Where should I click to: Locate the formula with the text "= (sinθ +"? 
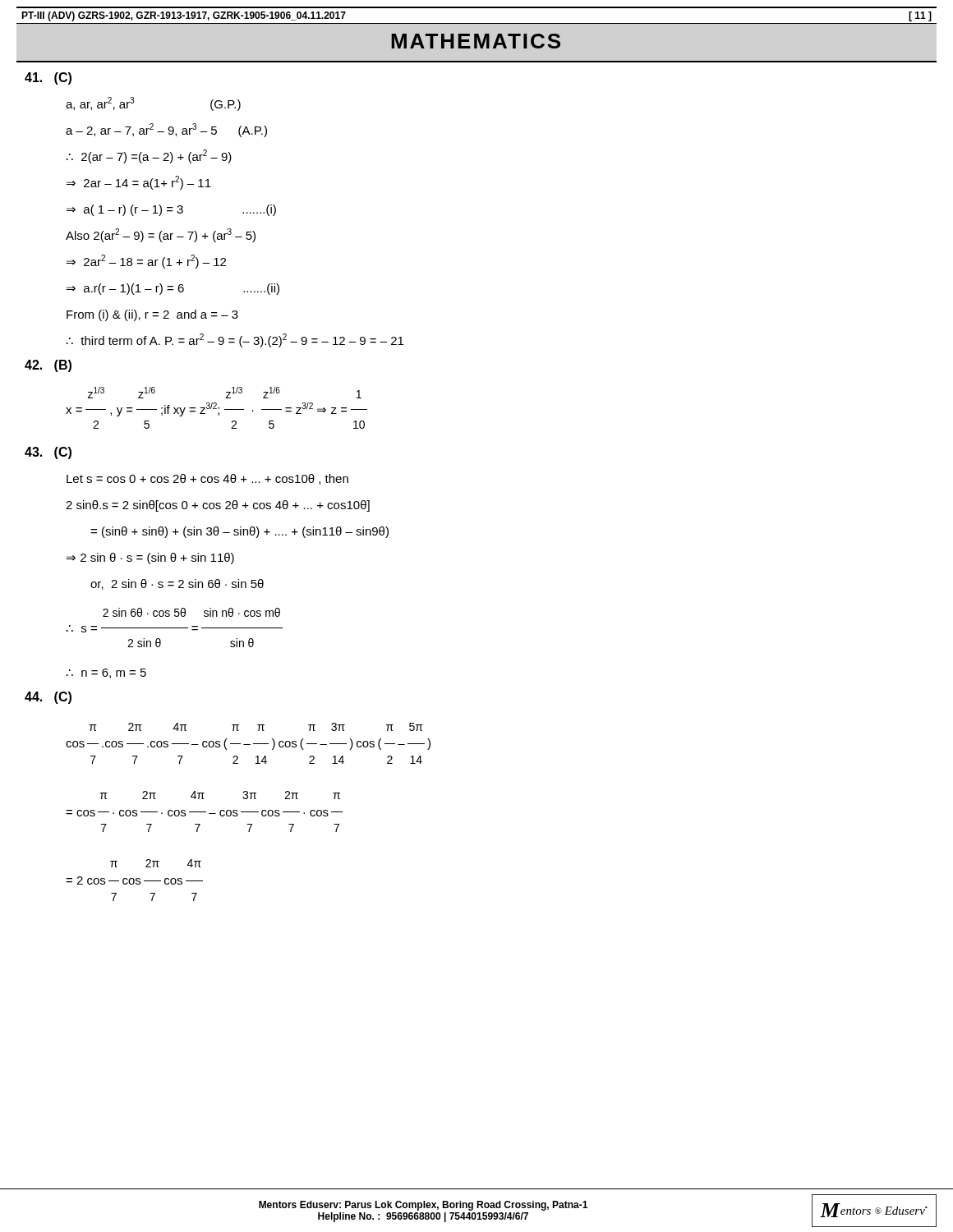pos(240,531)
